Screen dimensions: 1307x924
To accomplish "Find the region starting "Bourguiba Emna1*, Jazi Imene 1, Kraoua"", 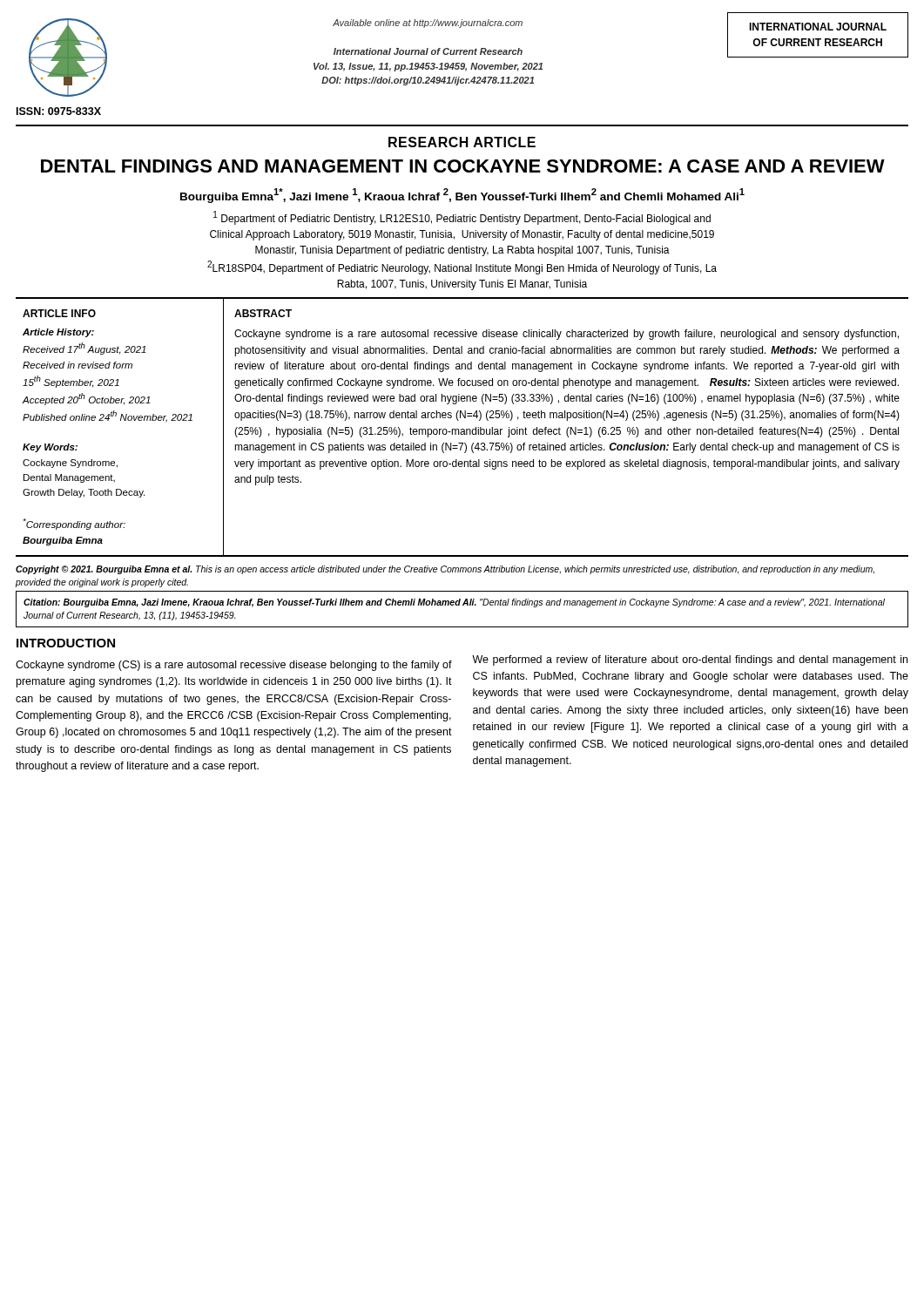I will 462,194.
